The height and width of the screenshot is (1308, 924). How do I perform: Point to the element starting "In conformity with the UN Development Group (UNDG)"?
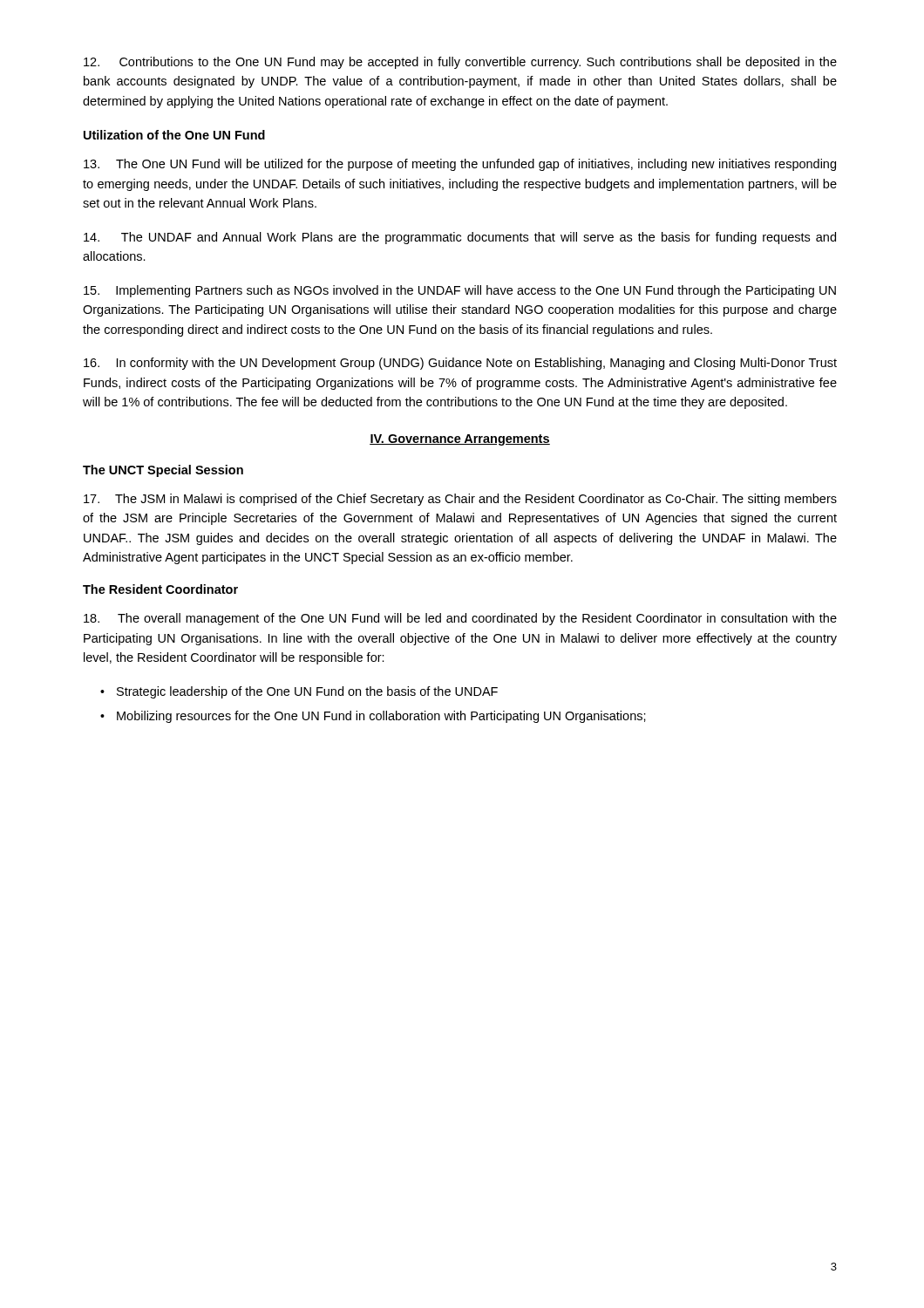click(460, 382)
